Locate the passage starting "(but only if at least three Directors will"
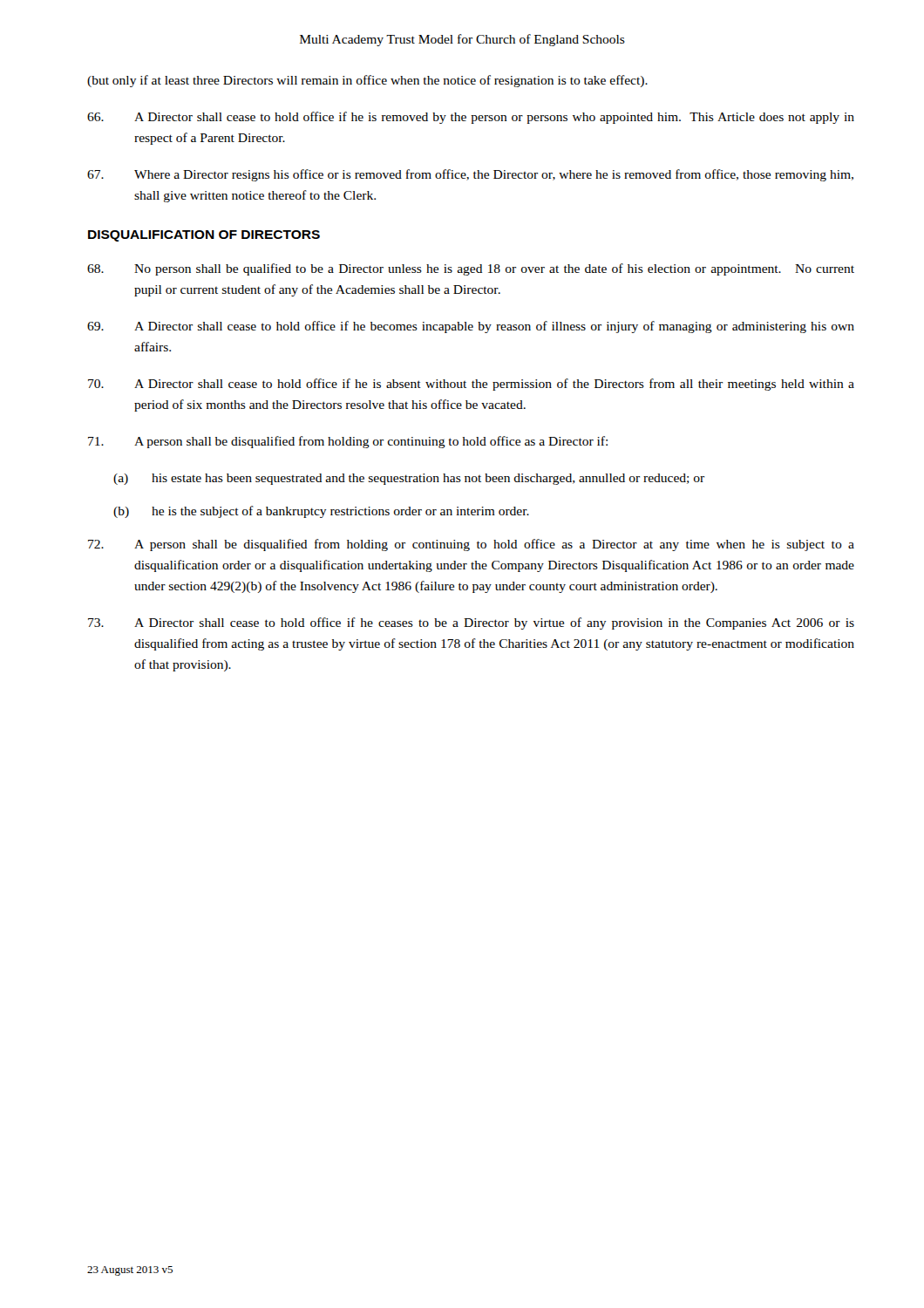This screenshot has height=1308, width=924. point(368,80)
